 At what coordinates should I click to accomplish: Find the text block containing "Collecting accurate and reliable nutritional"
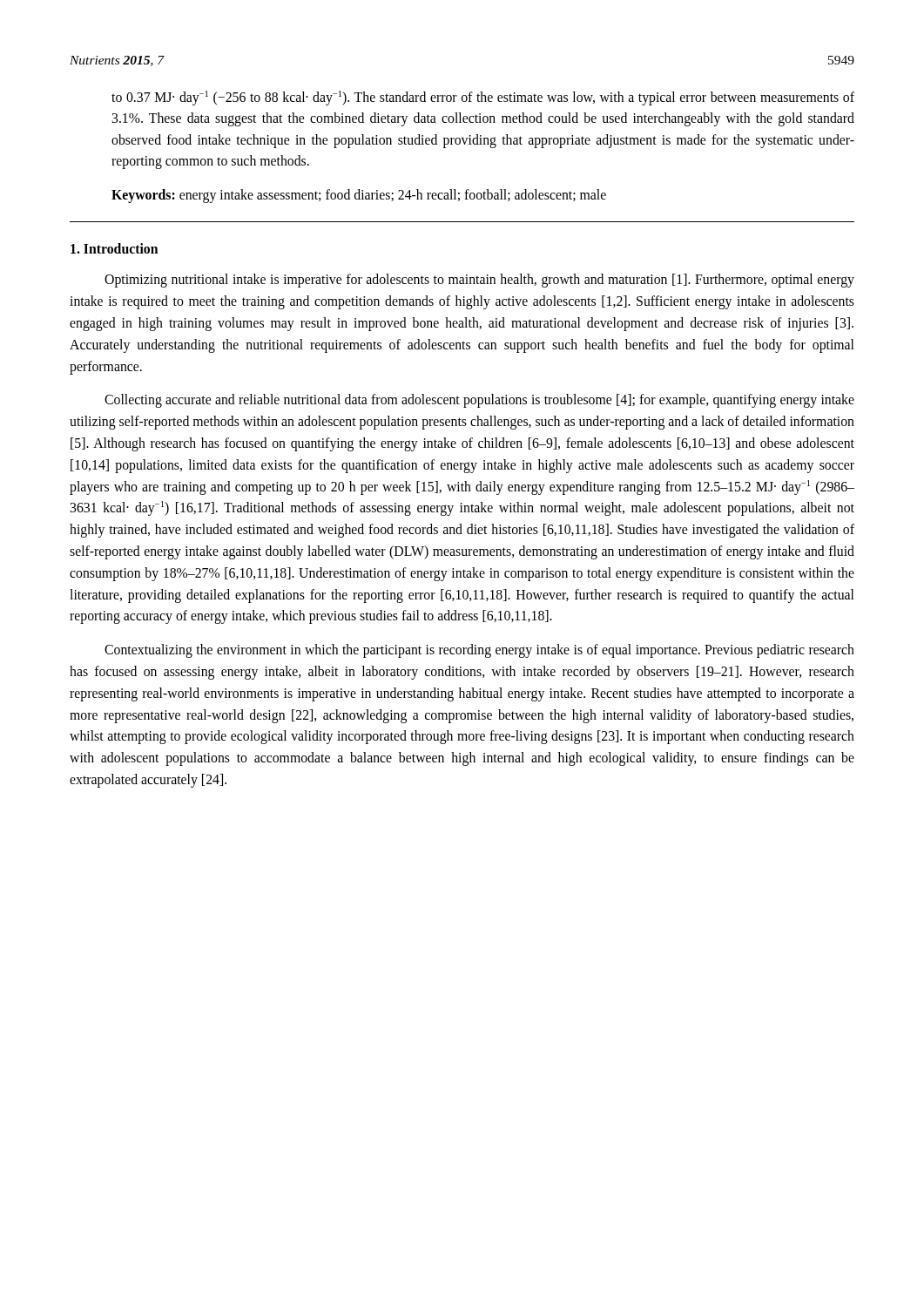coord(462,508)
